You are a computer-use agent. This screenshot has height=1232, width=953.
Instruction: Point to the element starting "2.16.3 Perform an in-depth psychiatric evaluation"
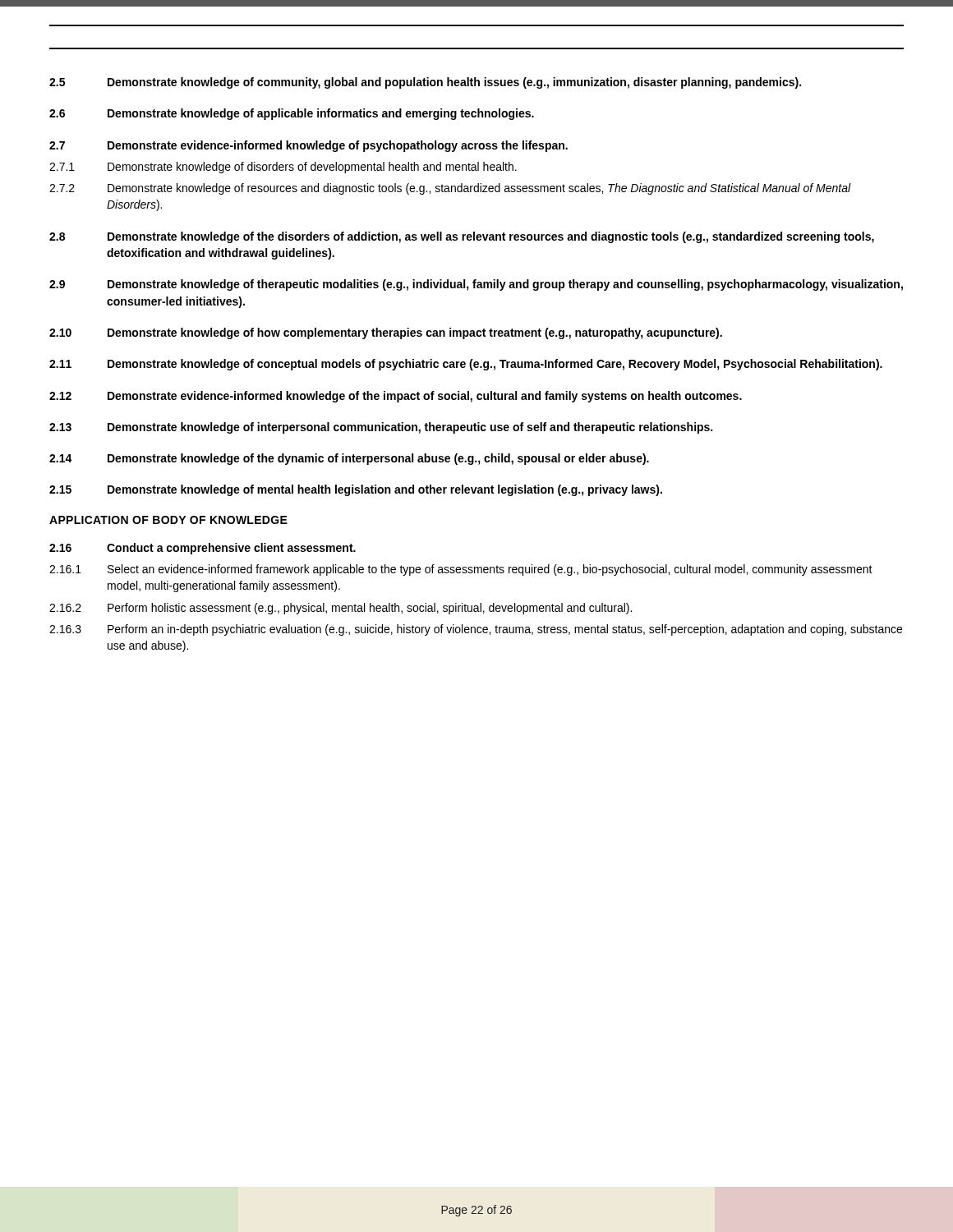click(x=476, y=638)
